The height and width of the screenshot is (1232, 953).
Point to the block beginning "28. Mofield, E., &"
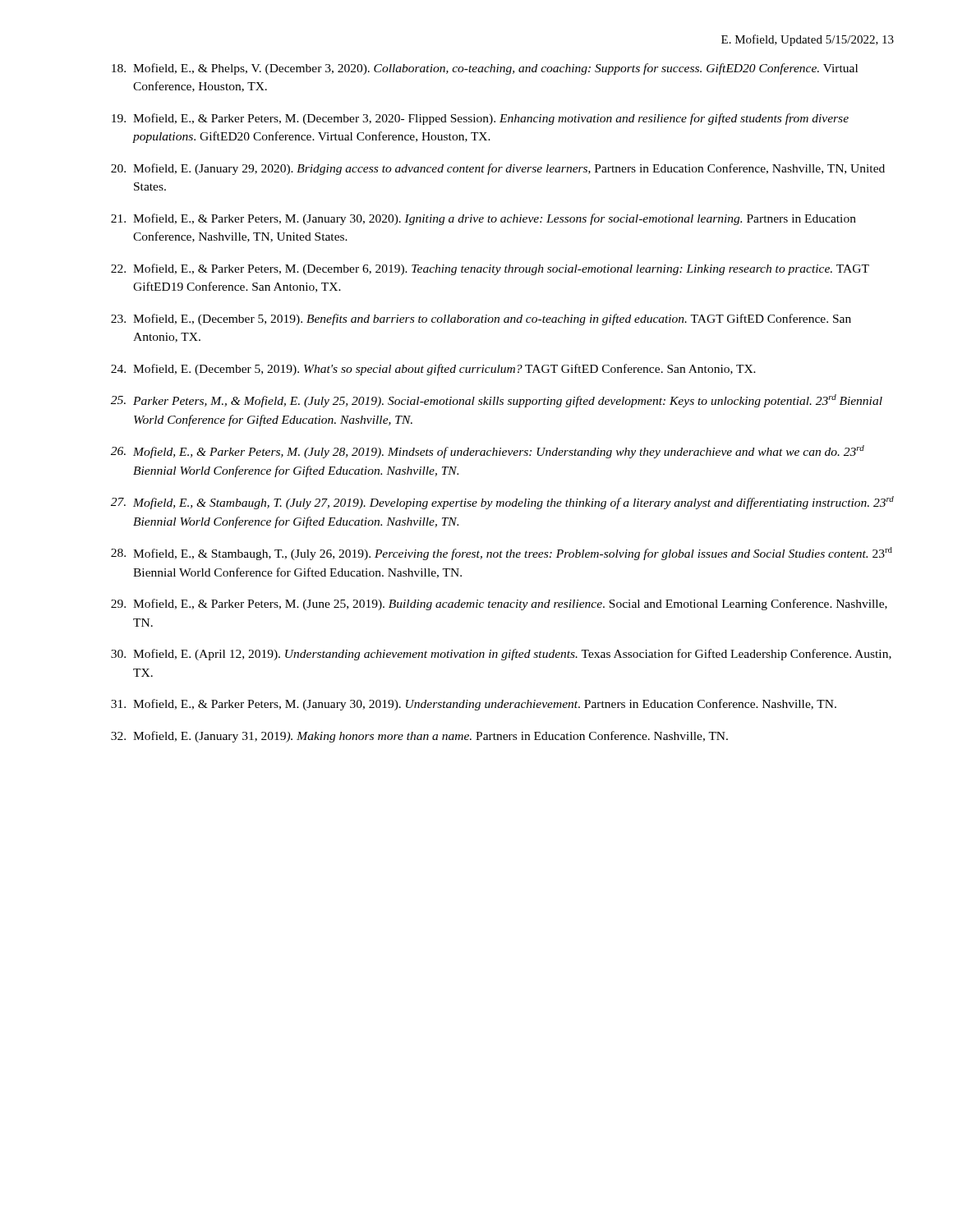492,563
